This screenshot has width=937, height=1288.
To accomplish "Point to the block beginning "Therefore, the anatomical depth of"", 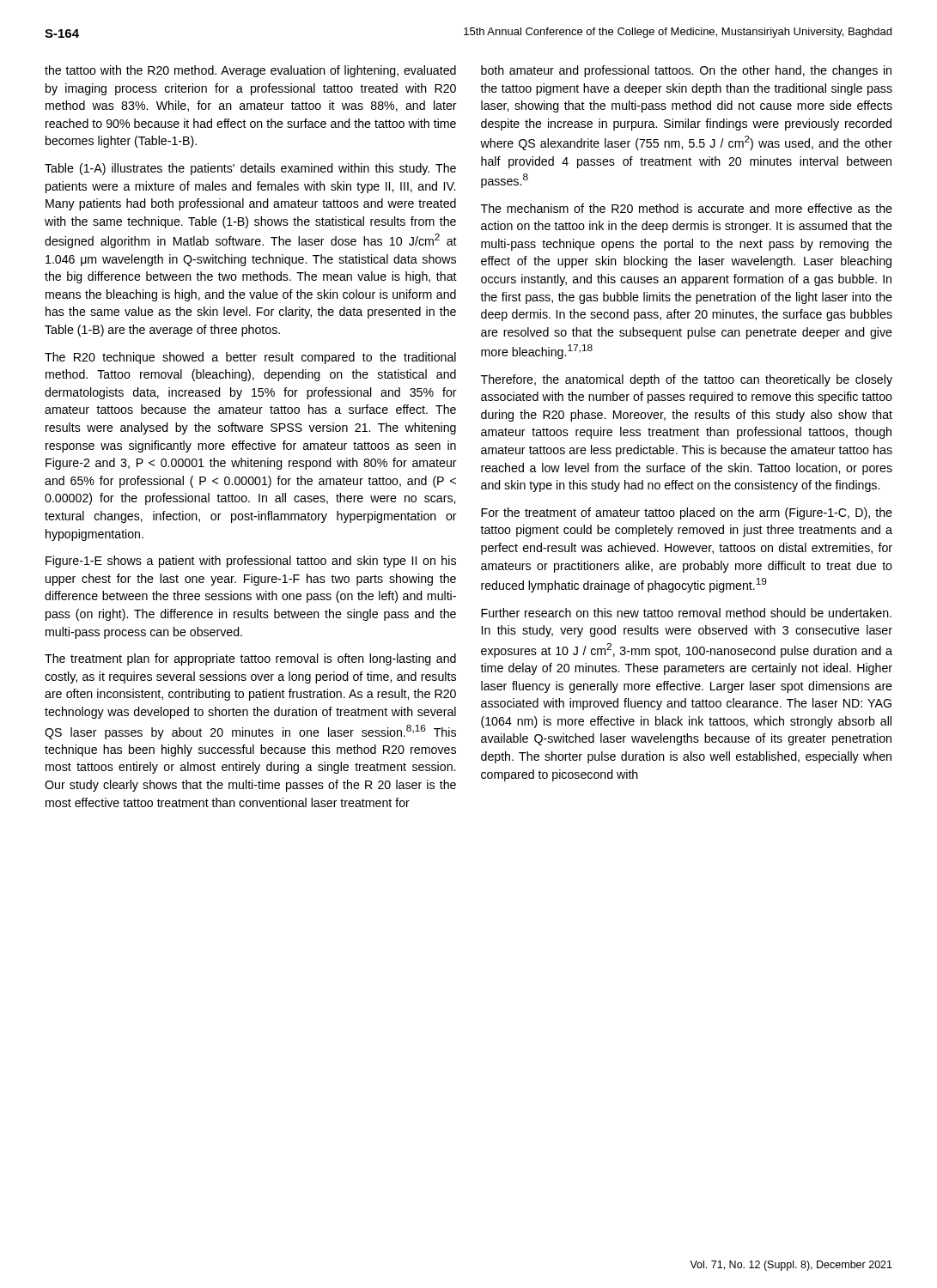I will click(686, 433).
